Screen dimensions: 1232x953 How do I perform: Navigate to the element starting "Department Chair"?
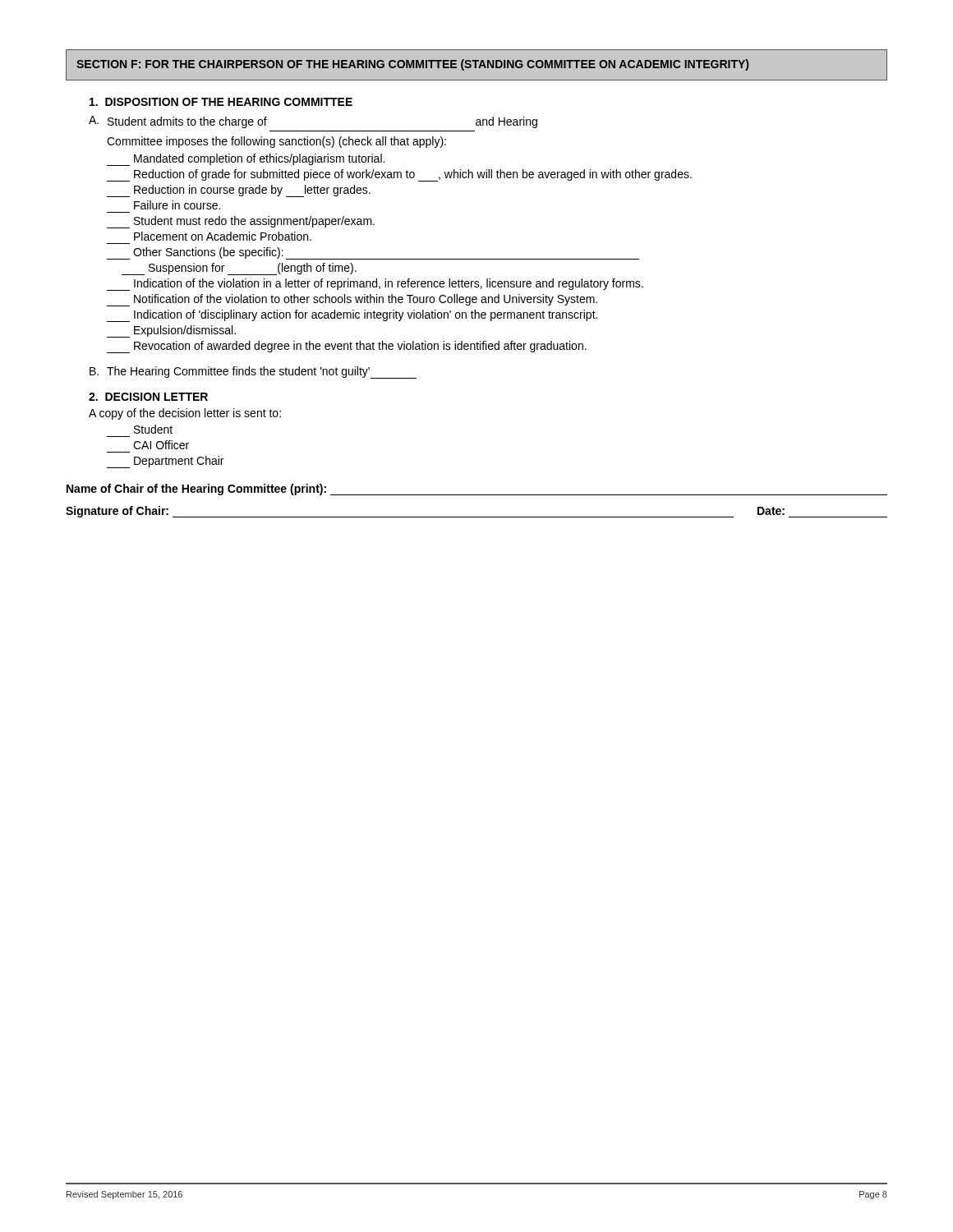click(x=165, y=461)
